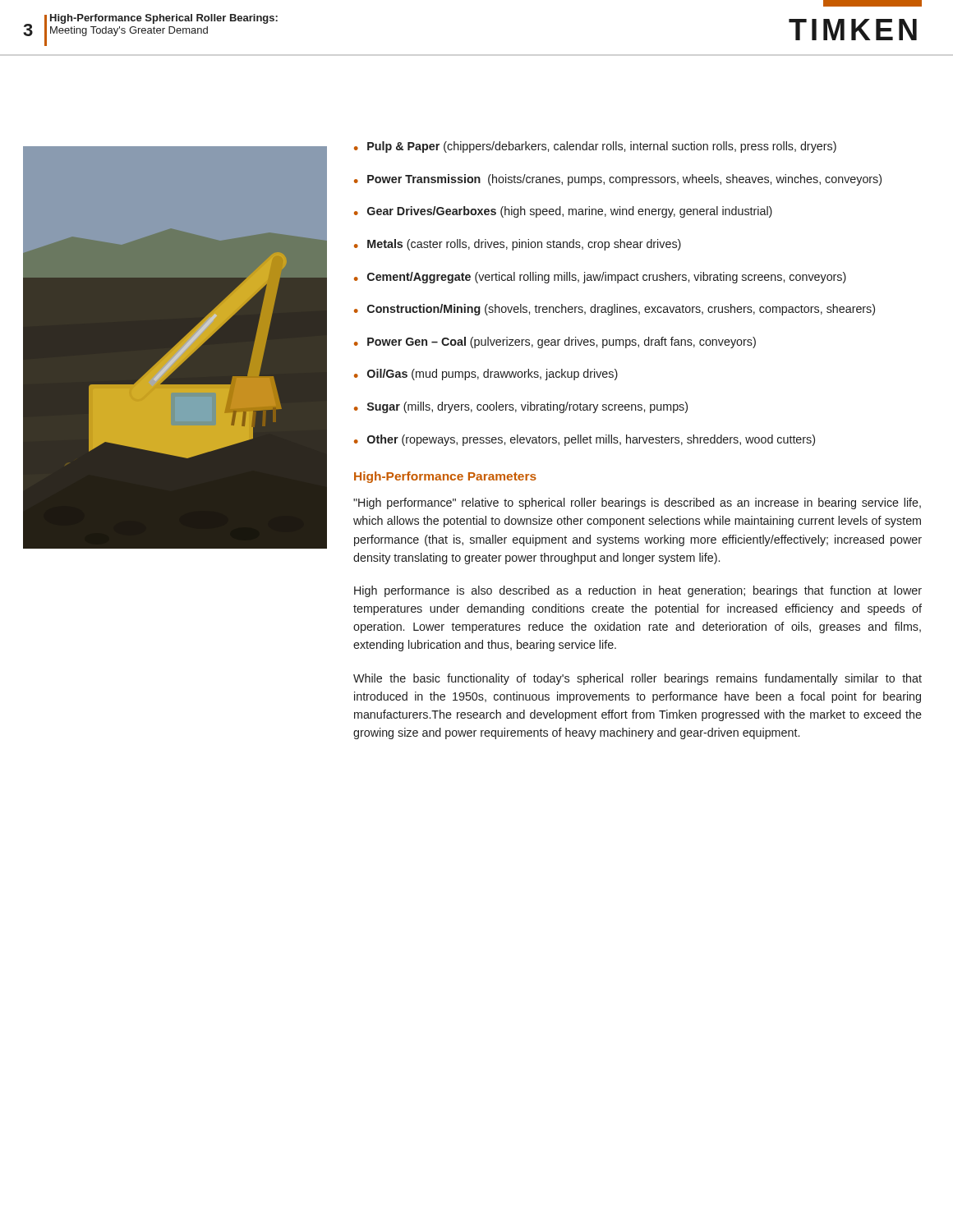This screenshot has height=1232, width=953.
Task: Locate the list item that says "• Construction/Mining (shovels, trenchers, draglines,"
Action: point(615,312)
